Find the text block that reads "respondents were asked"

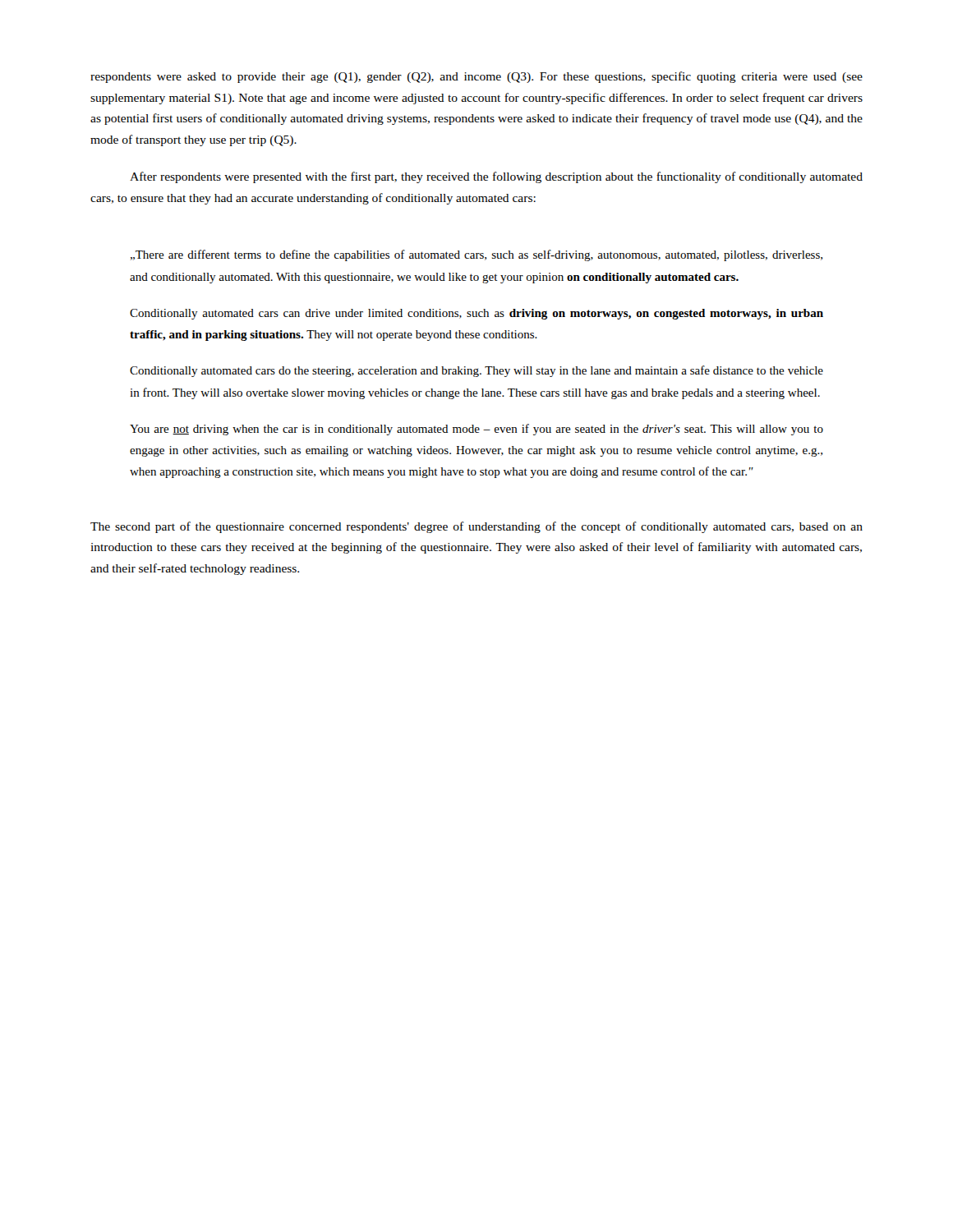(476, 107)
